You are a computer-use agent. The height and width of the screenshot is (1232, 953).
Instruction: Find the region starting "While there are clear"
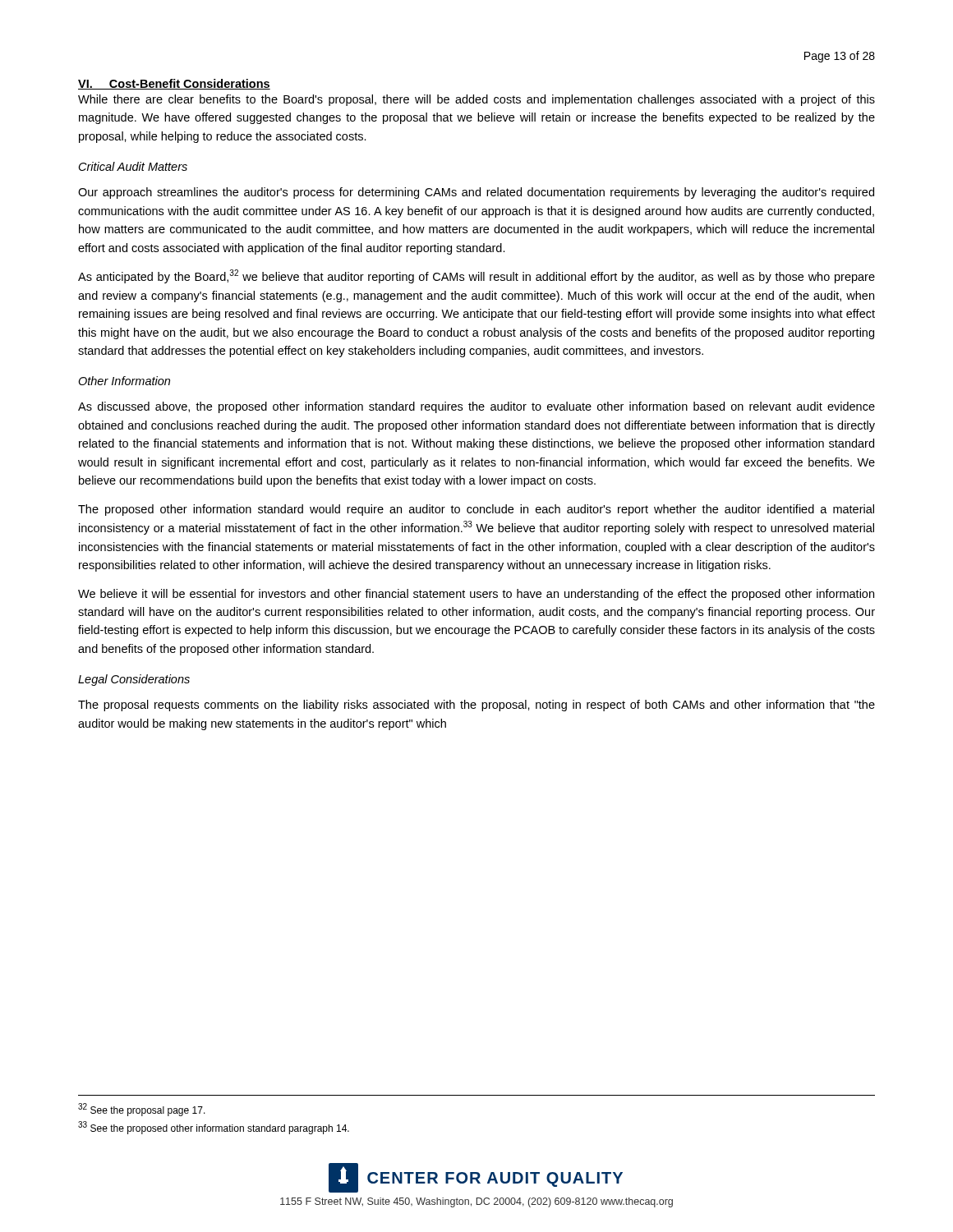(476, 118)
